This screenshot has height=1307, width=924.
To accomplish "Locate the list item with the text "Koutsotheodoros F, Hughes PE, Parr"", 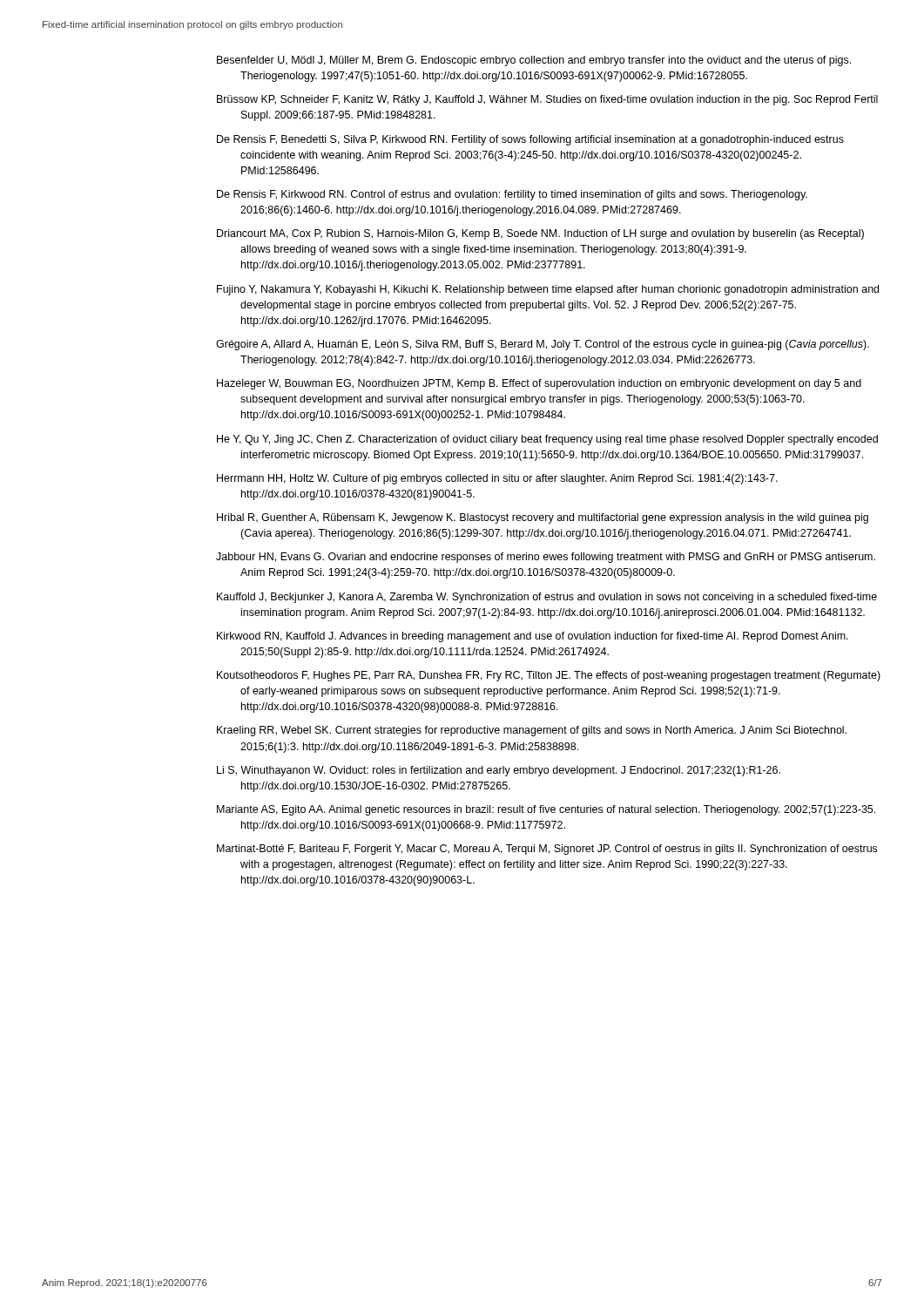I will click(x=548, y=691).
